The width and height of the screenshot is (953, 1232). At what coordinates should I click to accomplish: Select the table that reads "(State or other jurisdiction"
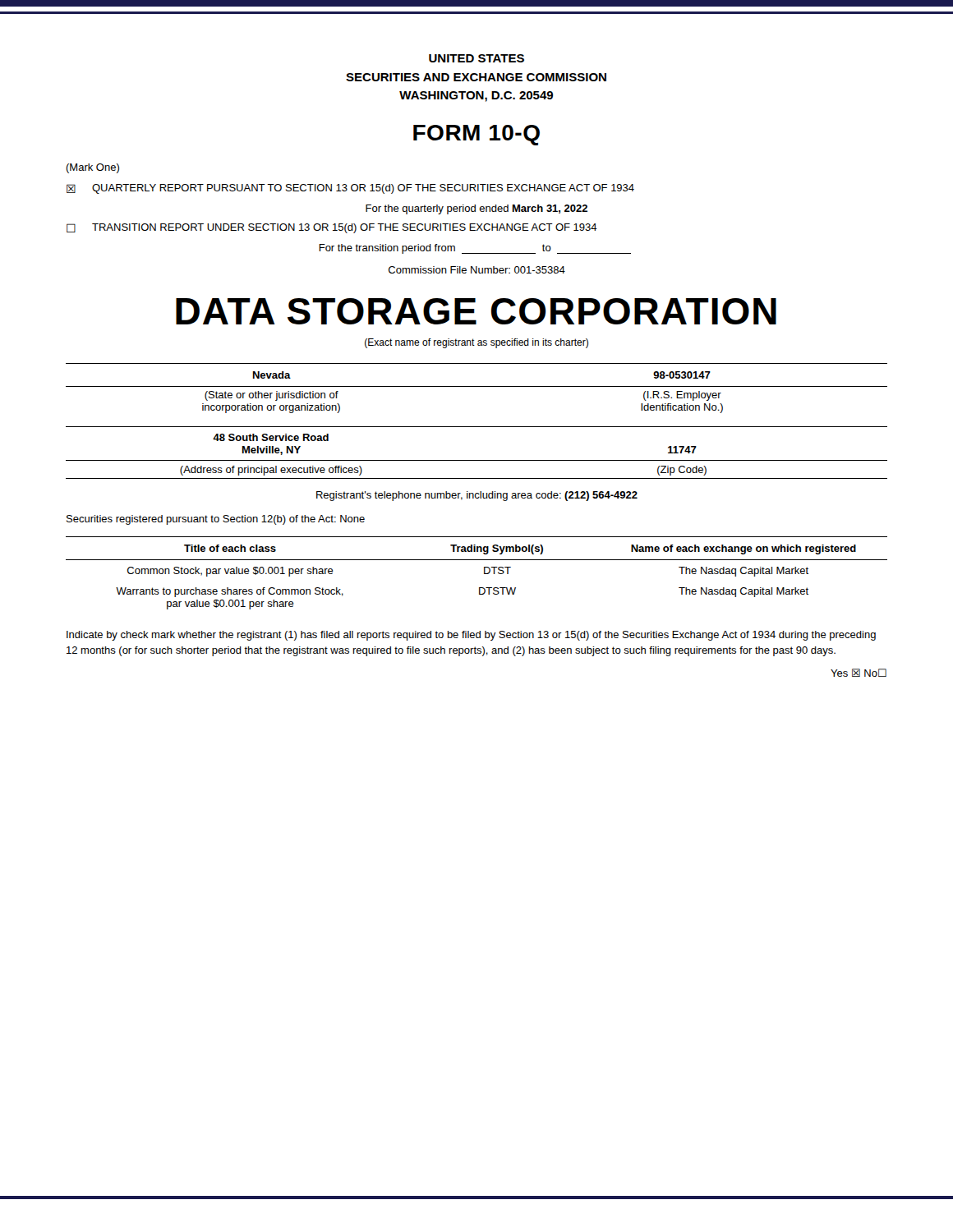pyautogui.click(x=476, y=388)
